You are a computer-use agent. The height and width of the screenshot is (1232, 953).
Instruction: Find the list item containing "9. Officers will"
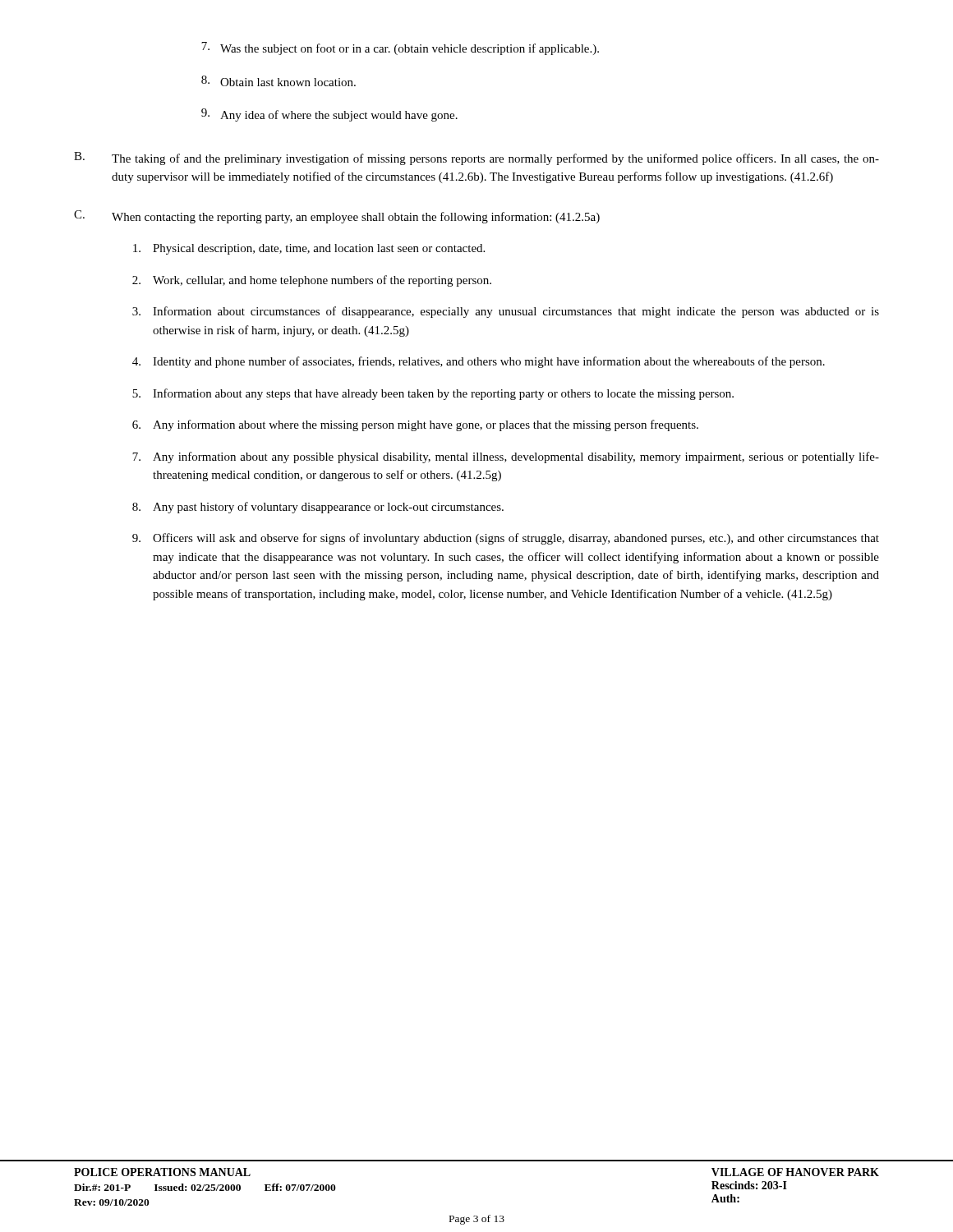click(x=495, y=566)
